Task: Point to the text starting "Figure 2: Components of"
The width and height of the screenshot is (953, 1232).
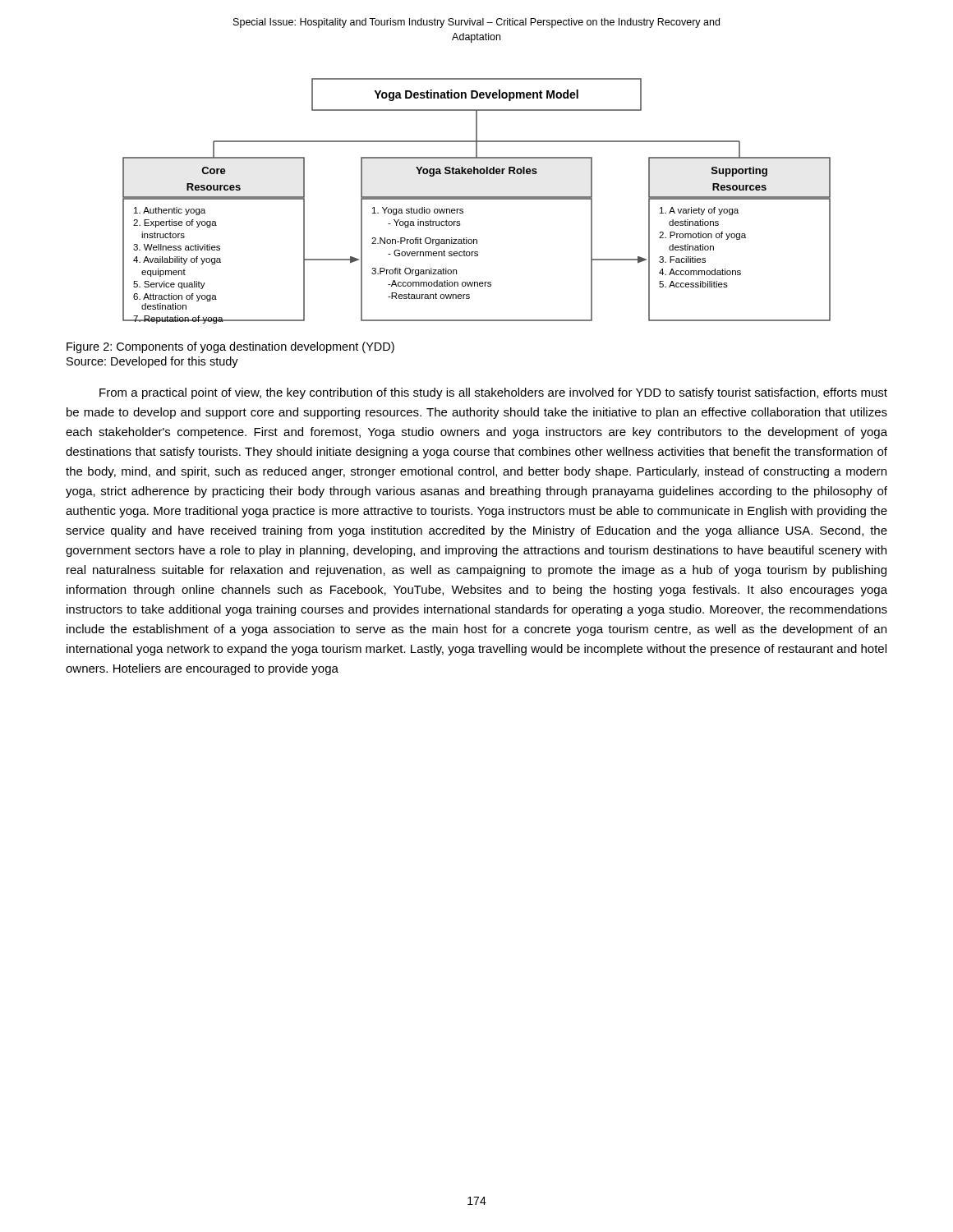Action: [x=230, y=347]
